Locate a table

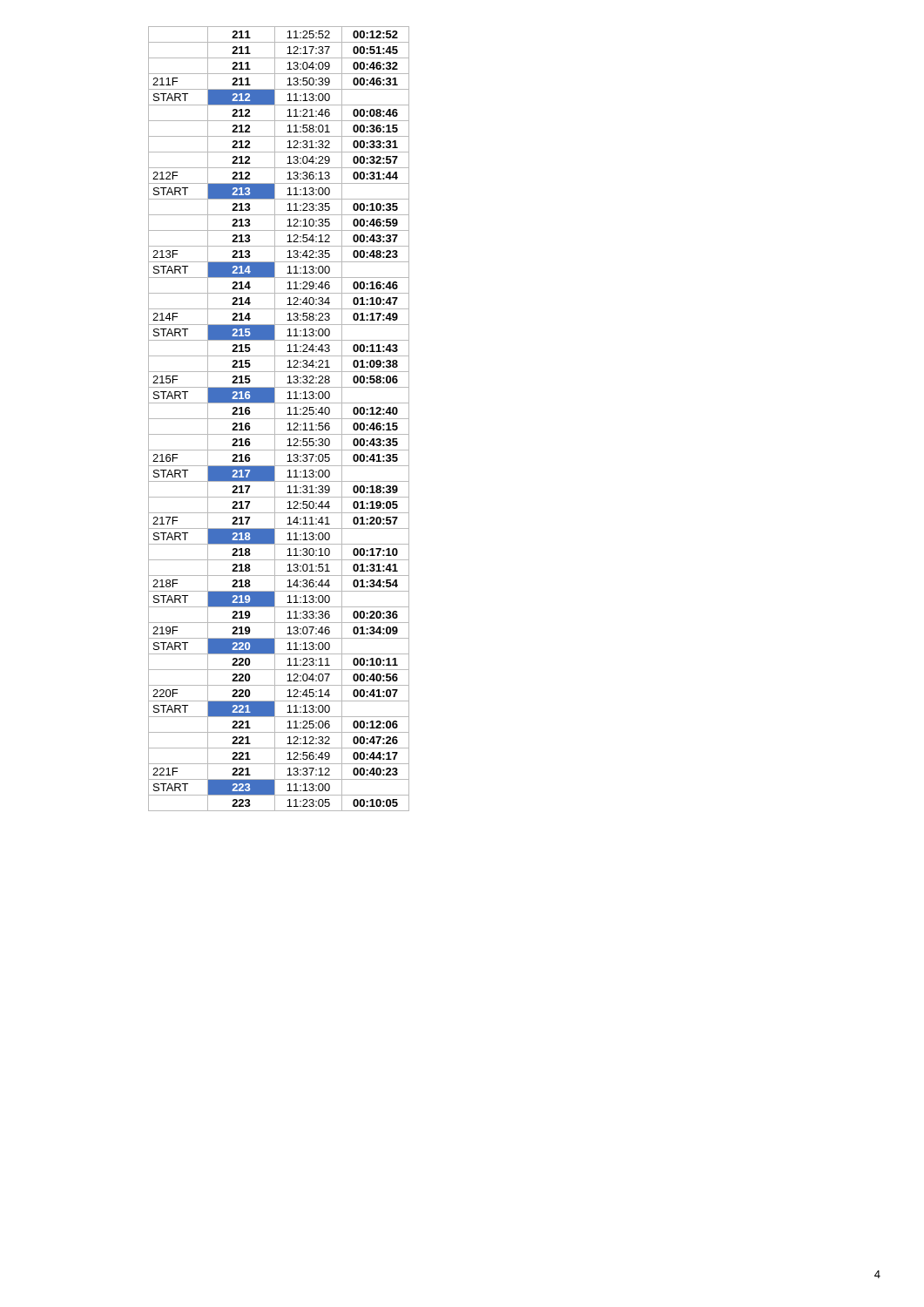coord(279,419)
